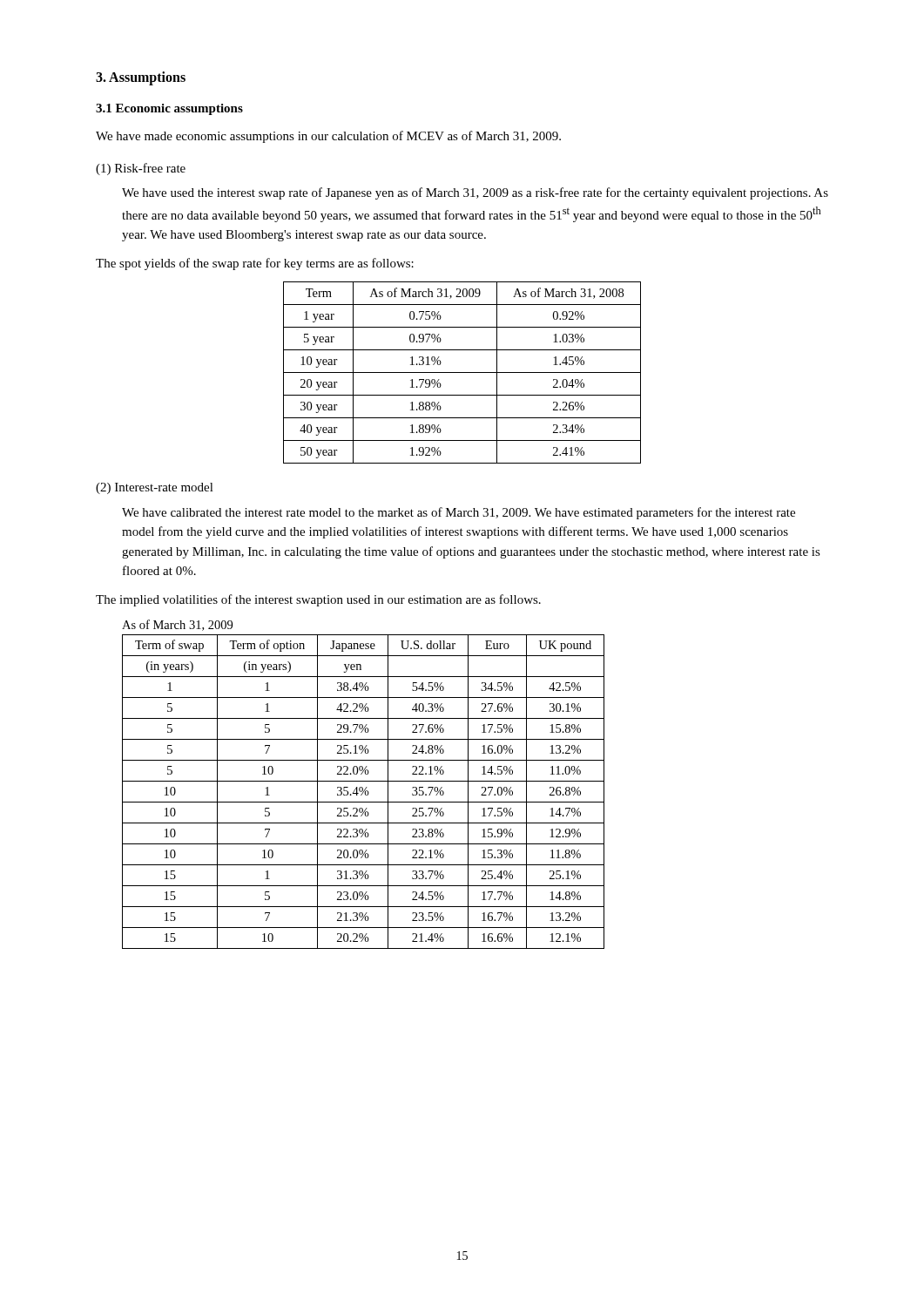Click on the table containing "1 year"
This screenshot has height=1307, width=924.
click(x=462, y=372)
